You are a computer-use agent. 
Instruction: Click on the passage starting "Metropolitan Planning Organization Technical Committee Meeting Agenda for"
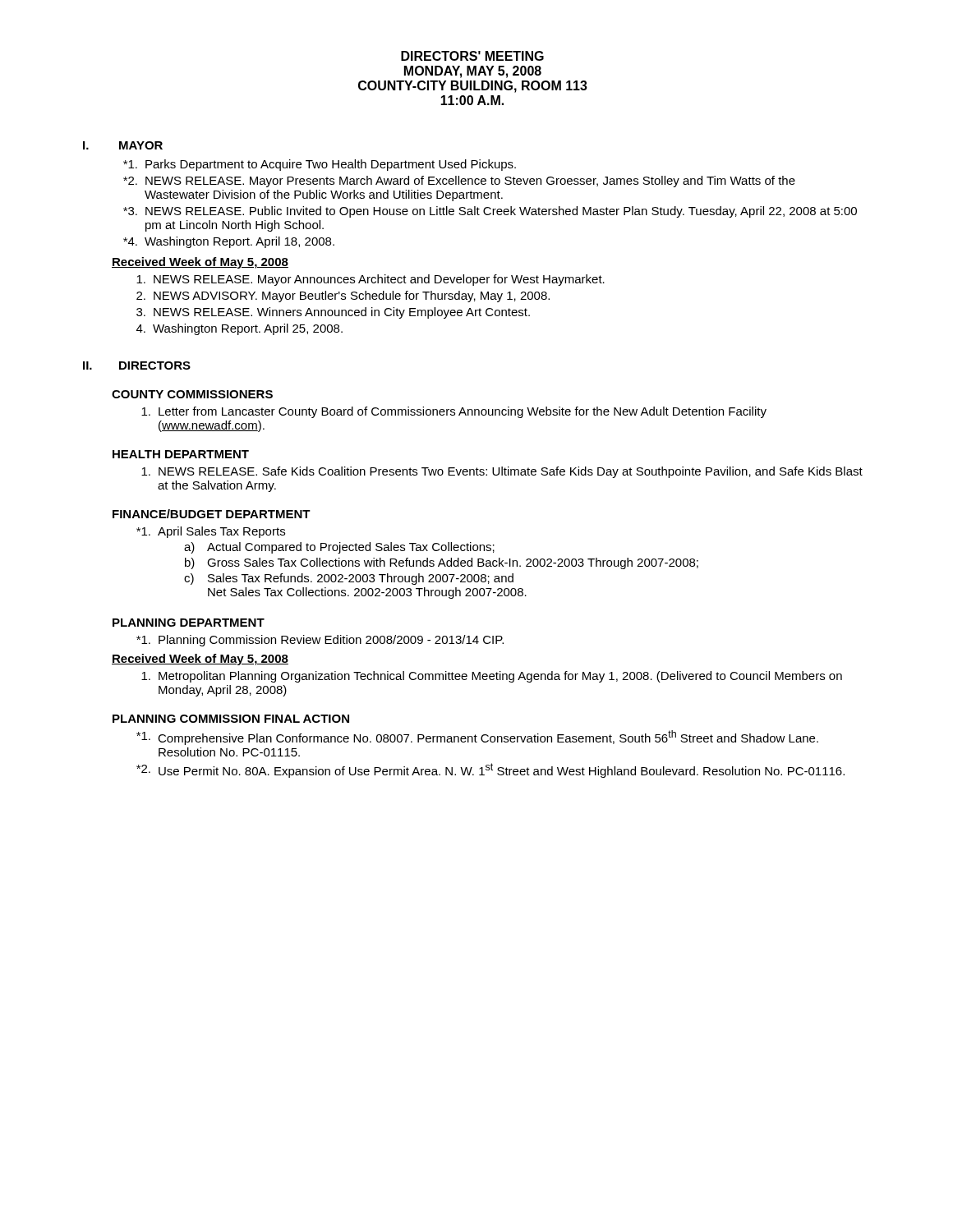pyautogui.click(x=497, y=683)
